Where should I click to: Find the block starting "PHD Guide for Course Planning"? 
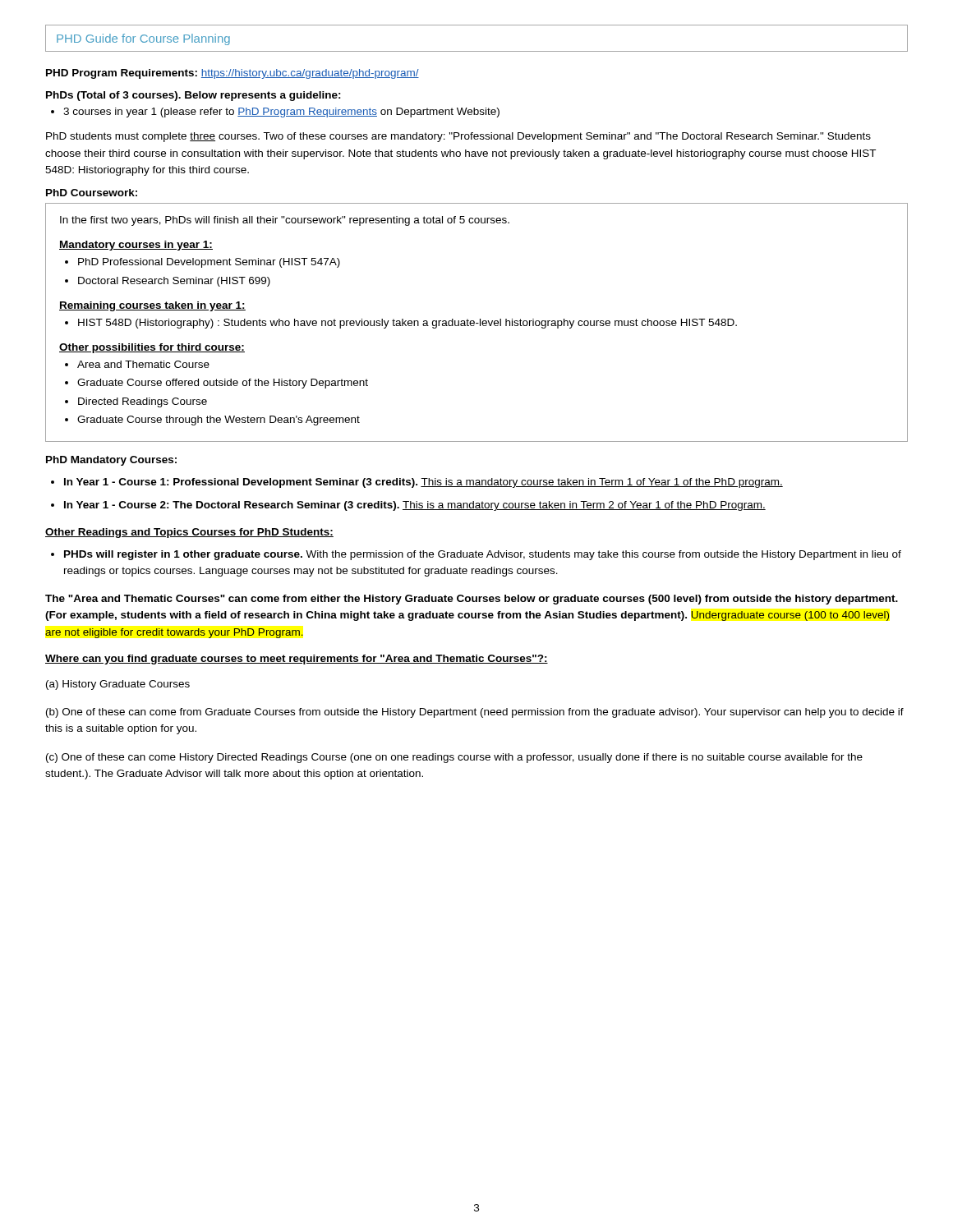[143, 38]
